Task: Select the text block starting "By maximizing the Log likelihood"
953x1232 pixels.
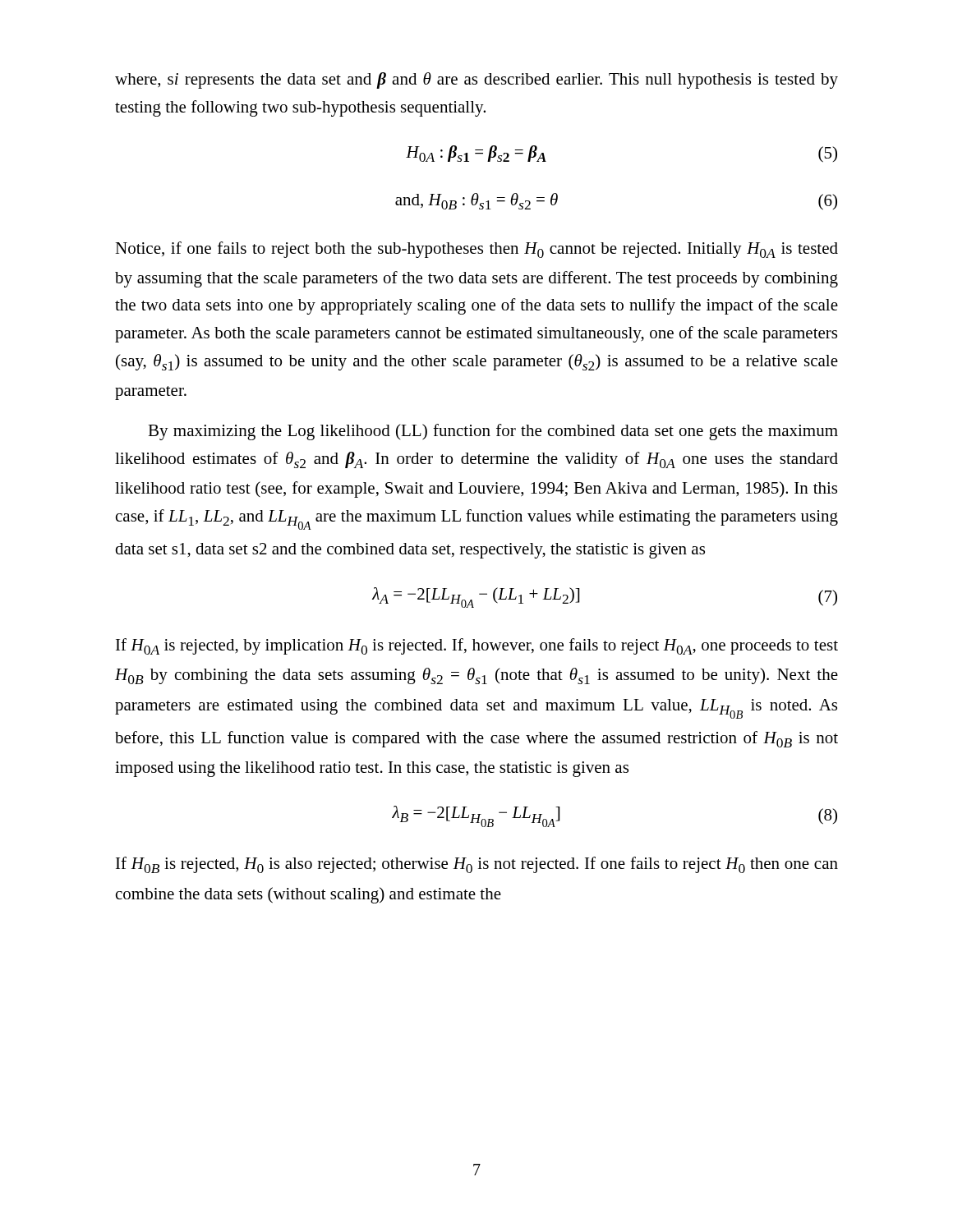Action: pos(476,489)
